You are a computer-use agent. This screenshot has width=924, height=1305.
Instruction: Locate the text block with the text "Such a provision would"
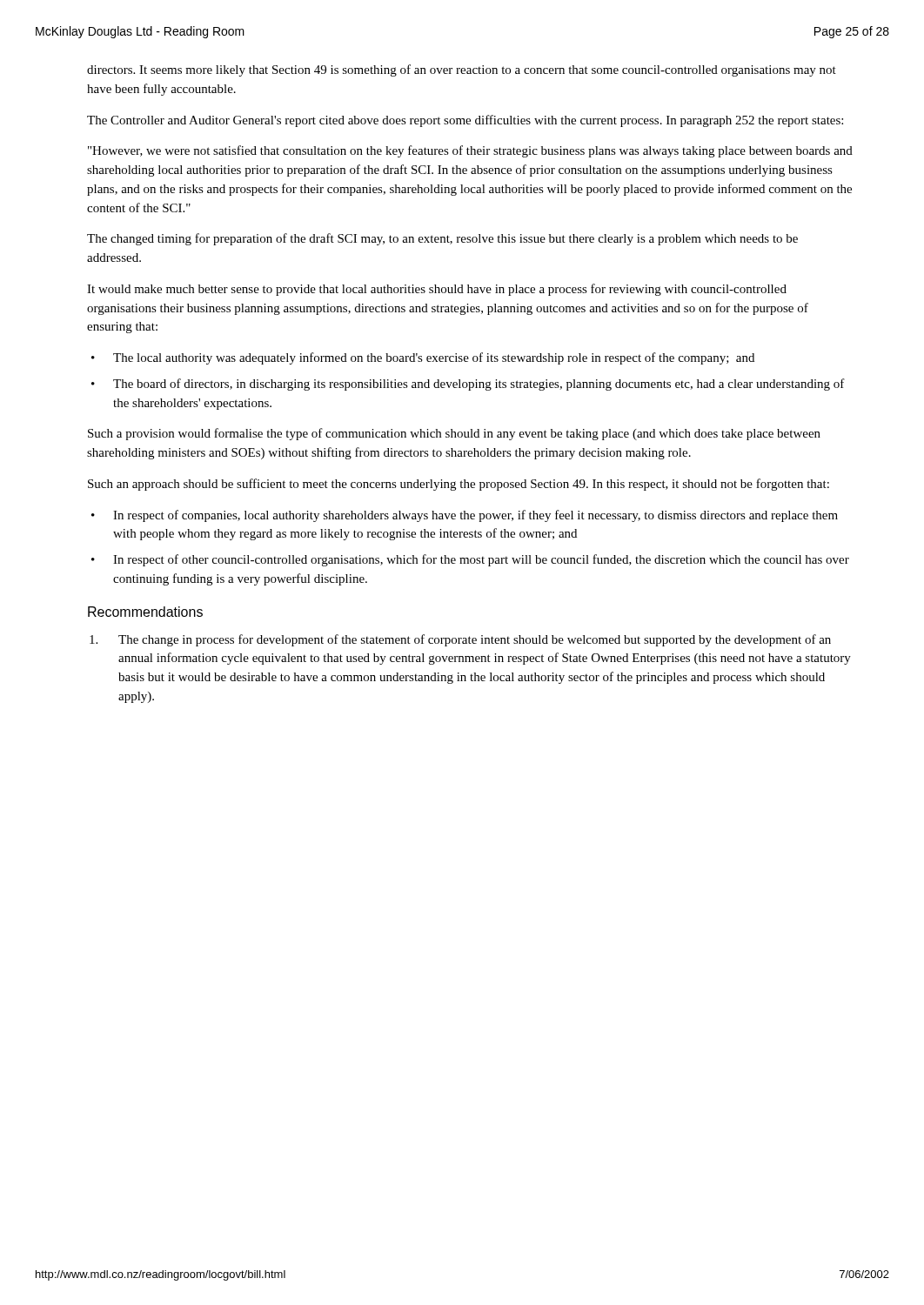pos(454,443)
